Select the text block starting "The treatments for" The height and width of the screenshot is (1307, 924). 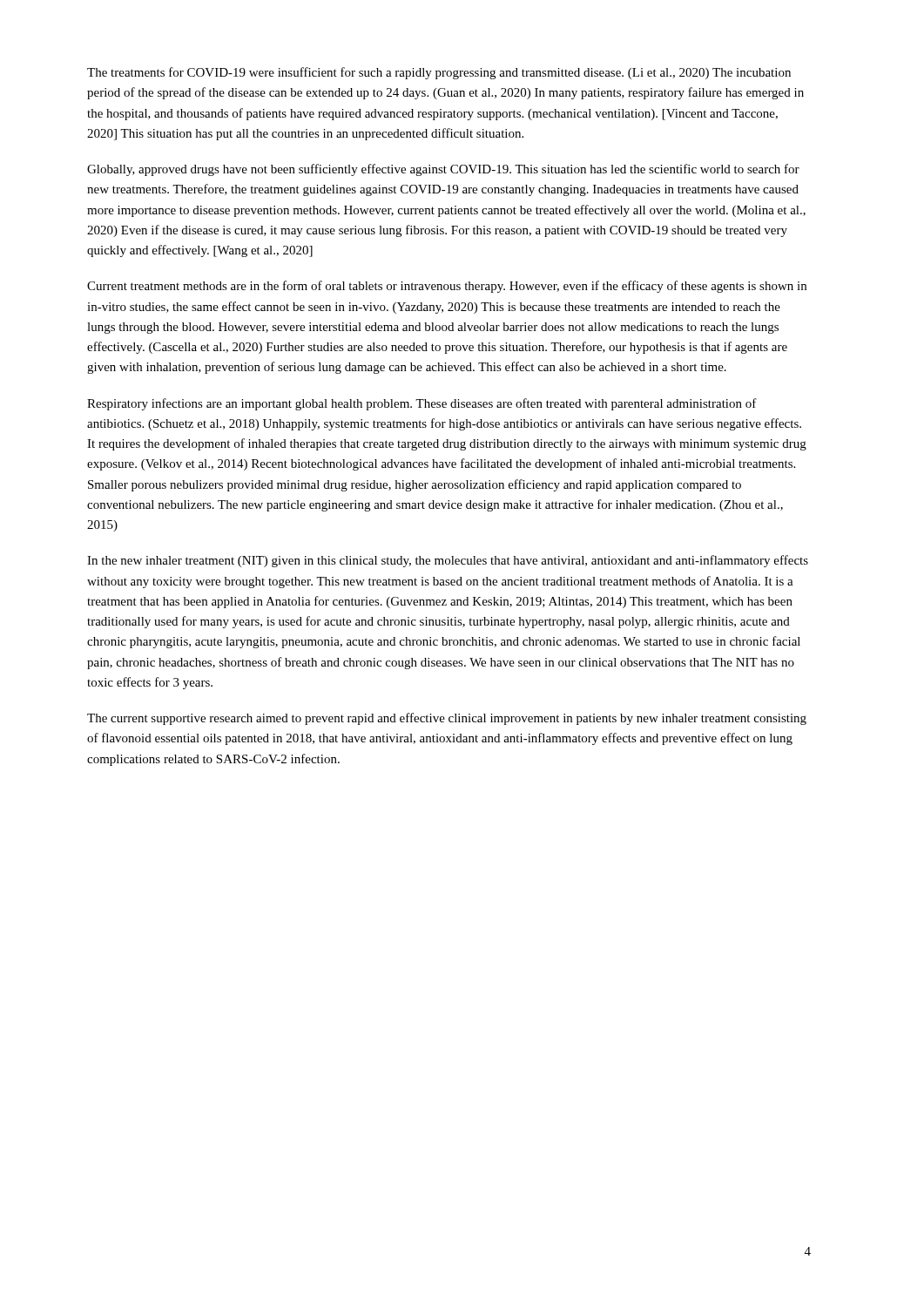(x=446, y=103)
